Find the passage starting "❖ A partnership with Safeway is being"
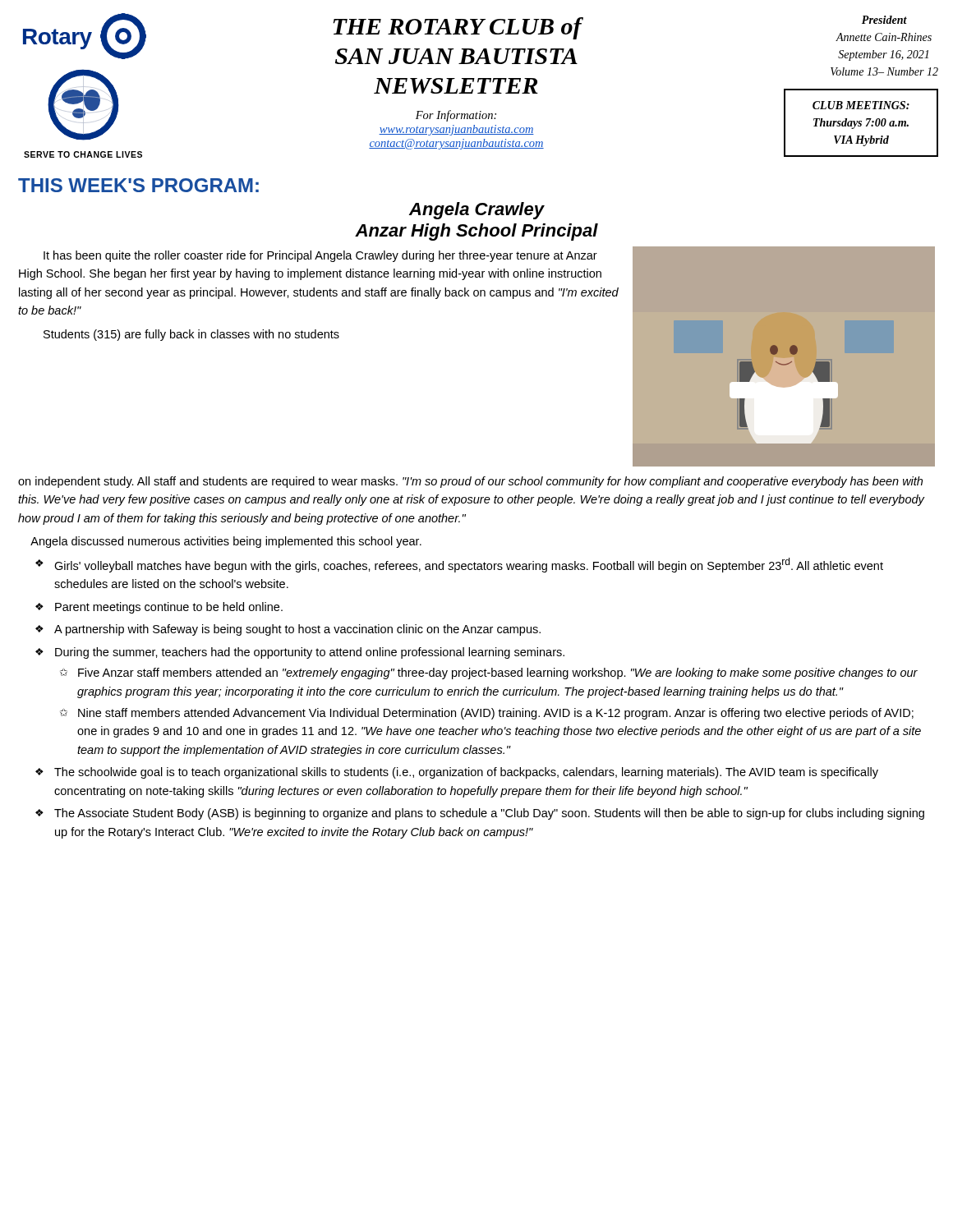Viewport: 953px width, 1232px height. tap(288, 629)
